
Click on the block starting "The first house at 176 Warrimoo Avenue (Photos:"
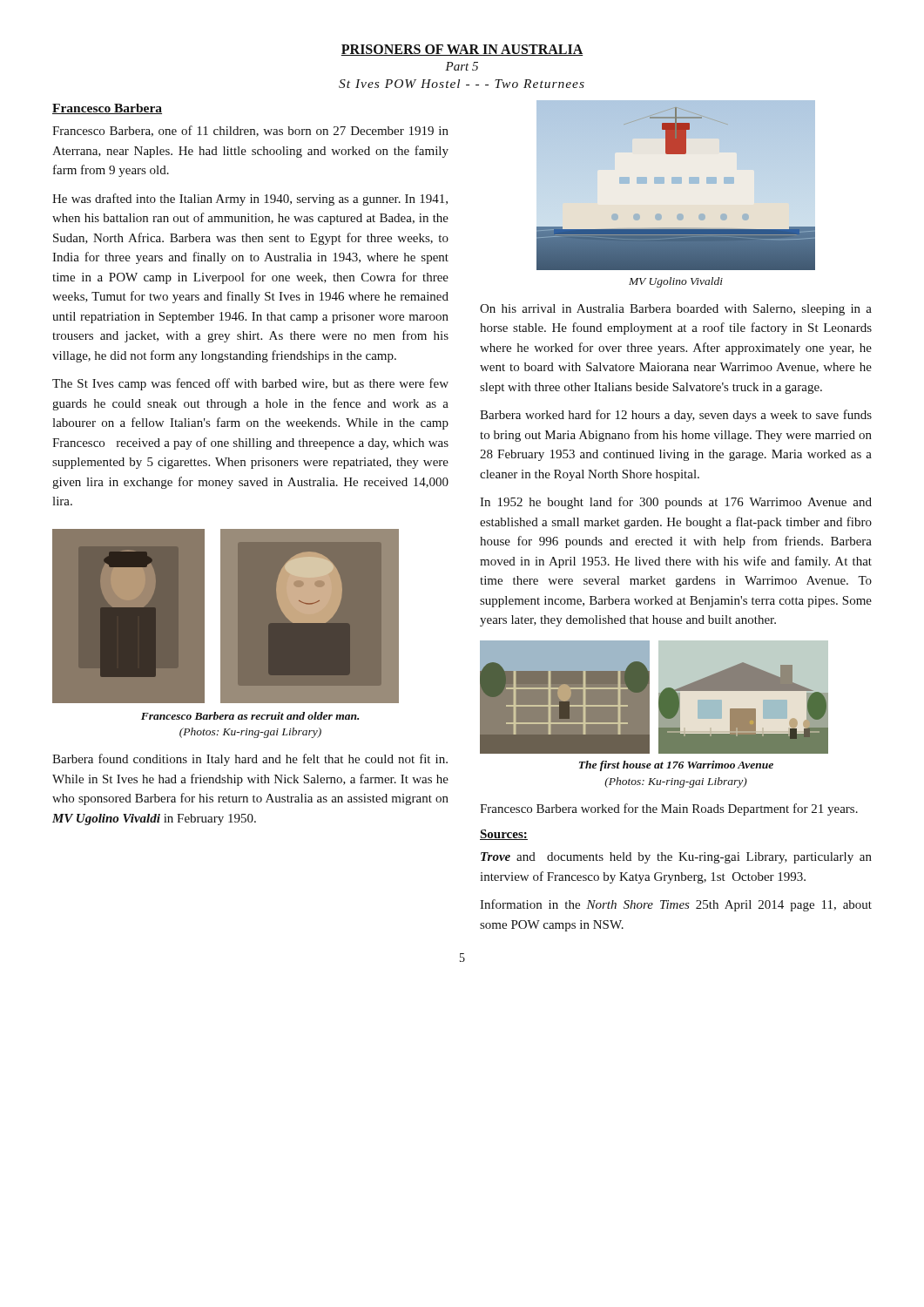point(676,773)
